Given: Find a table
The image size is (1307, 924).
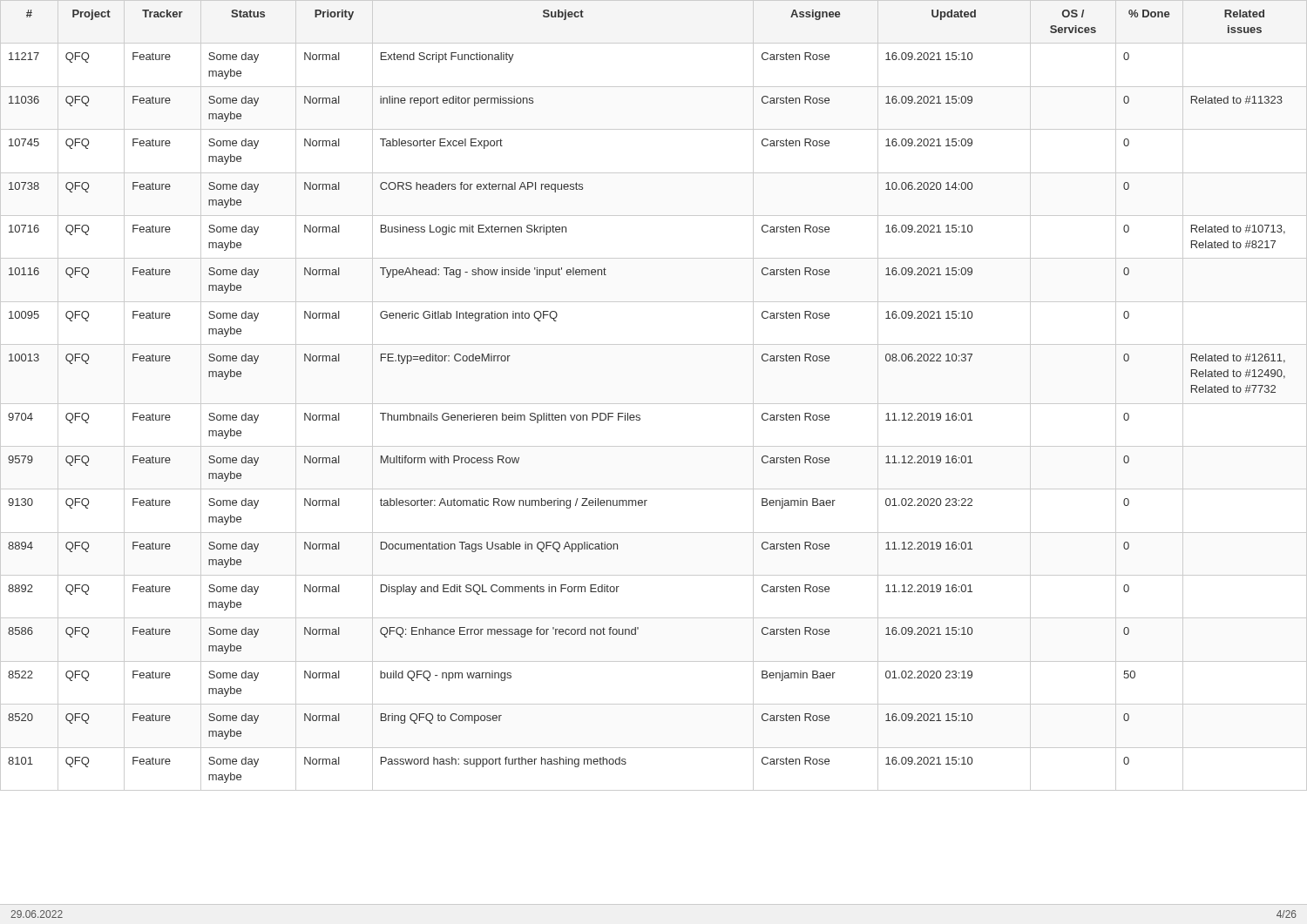Looking at the screenshot, I should tap(654, 395).
